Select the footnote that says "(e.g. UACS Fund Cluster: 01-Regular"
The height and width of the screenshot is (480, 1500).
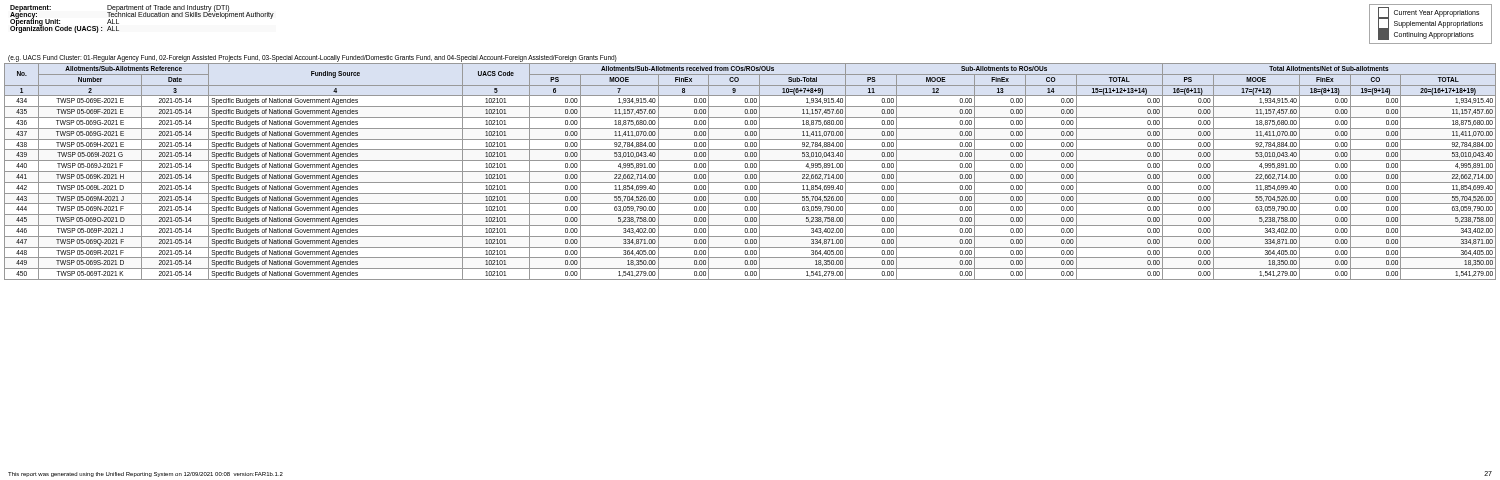(312, 58)
